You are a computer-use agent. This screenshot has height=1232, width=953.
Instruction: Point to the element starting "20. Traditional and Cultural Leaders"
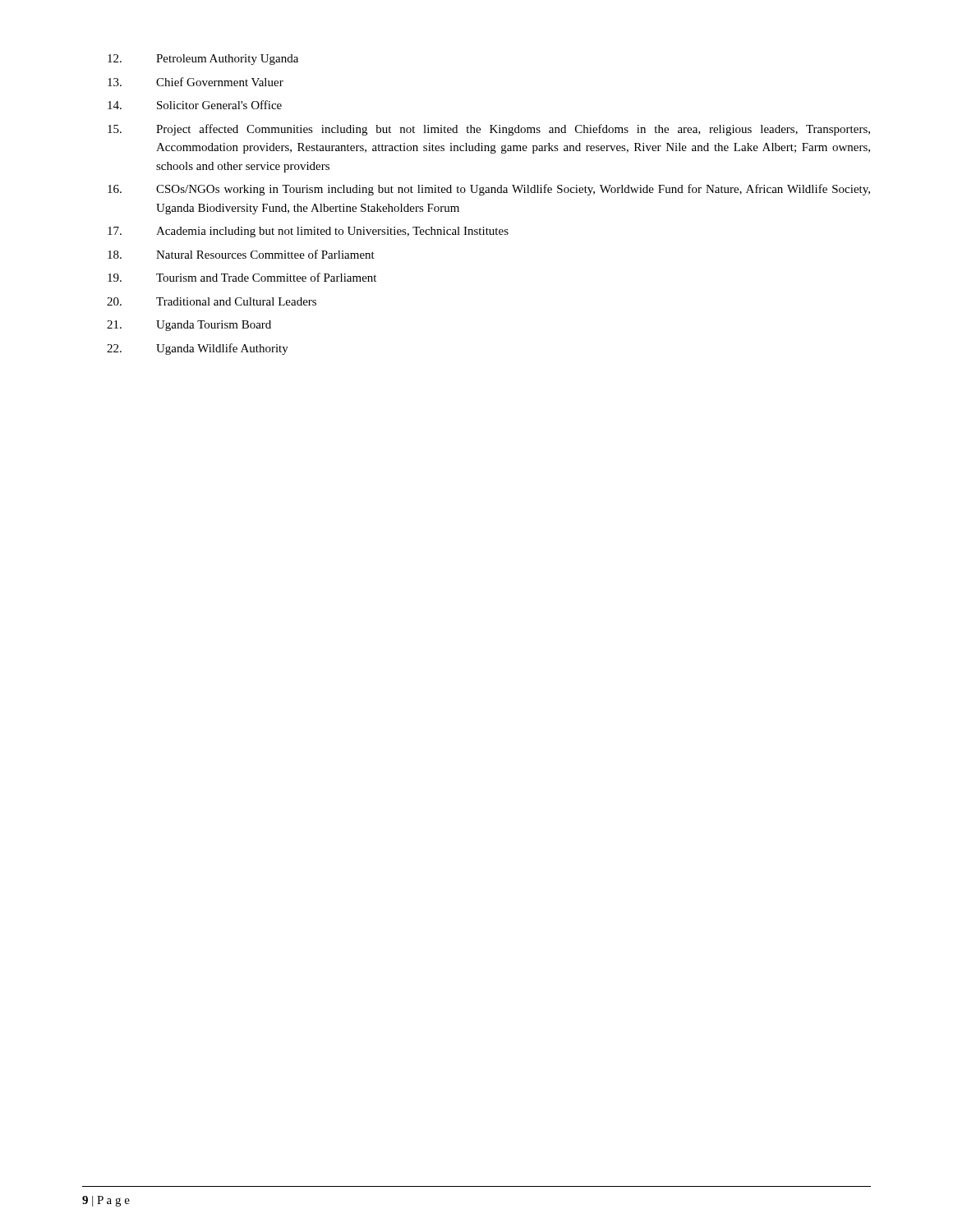click(212, 301)
